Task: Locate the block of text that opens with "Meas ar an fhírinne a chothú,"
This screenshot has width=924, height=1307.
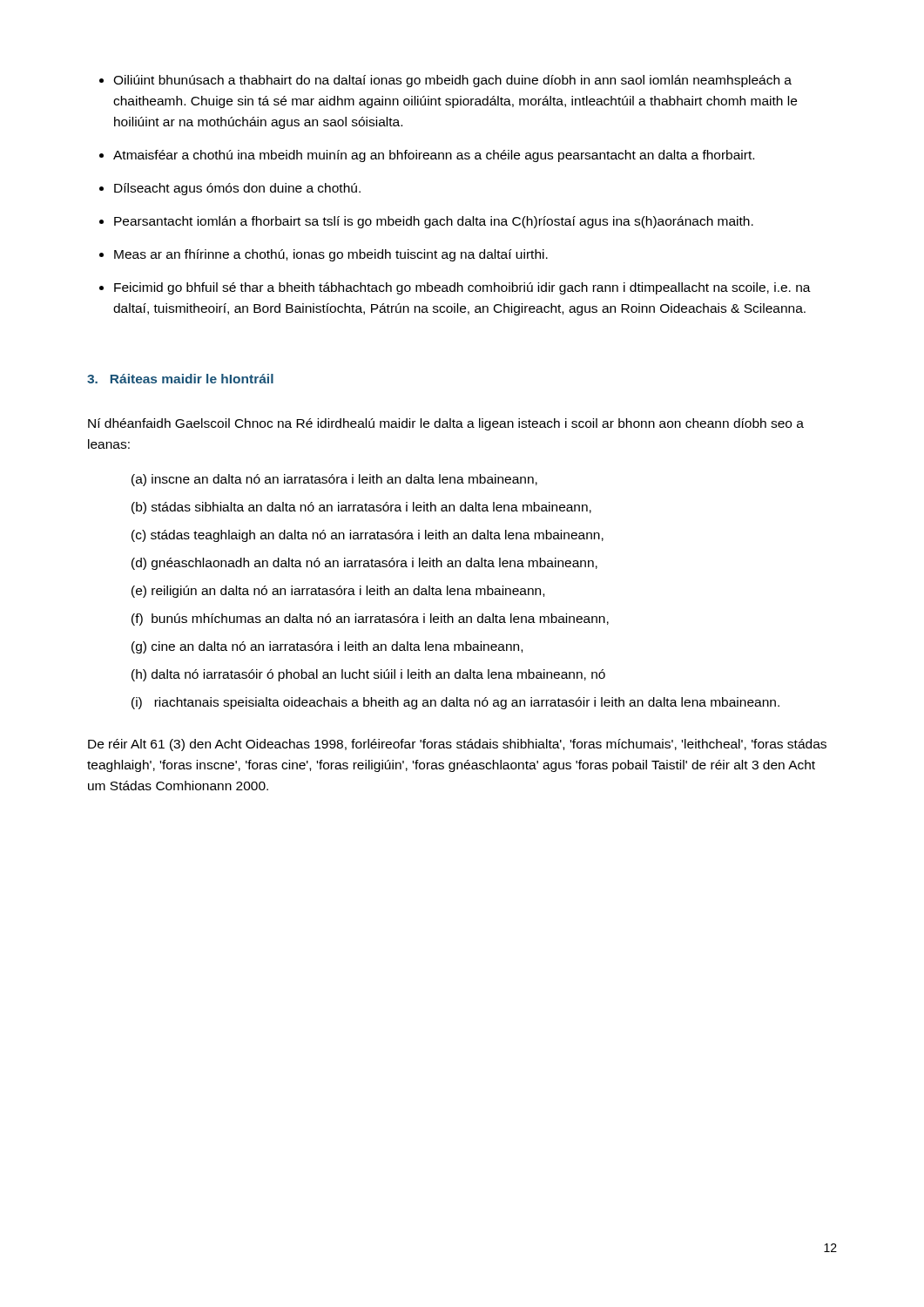Action: [331, 254]
